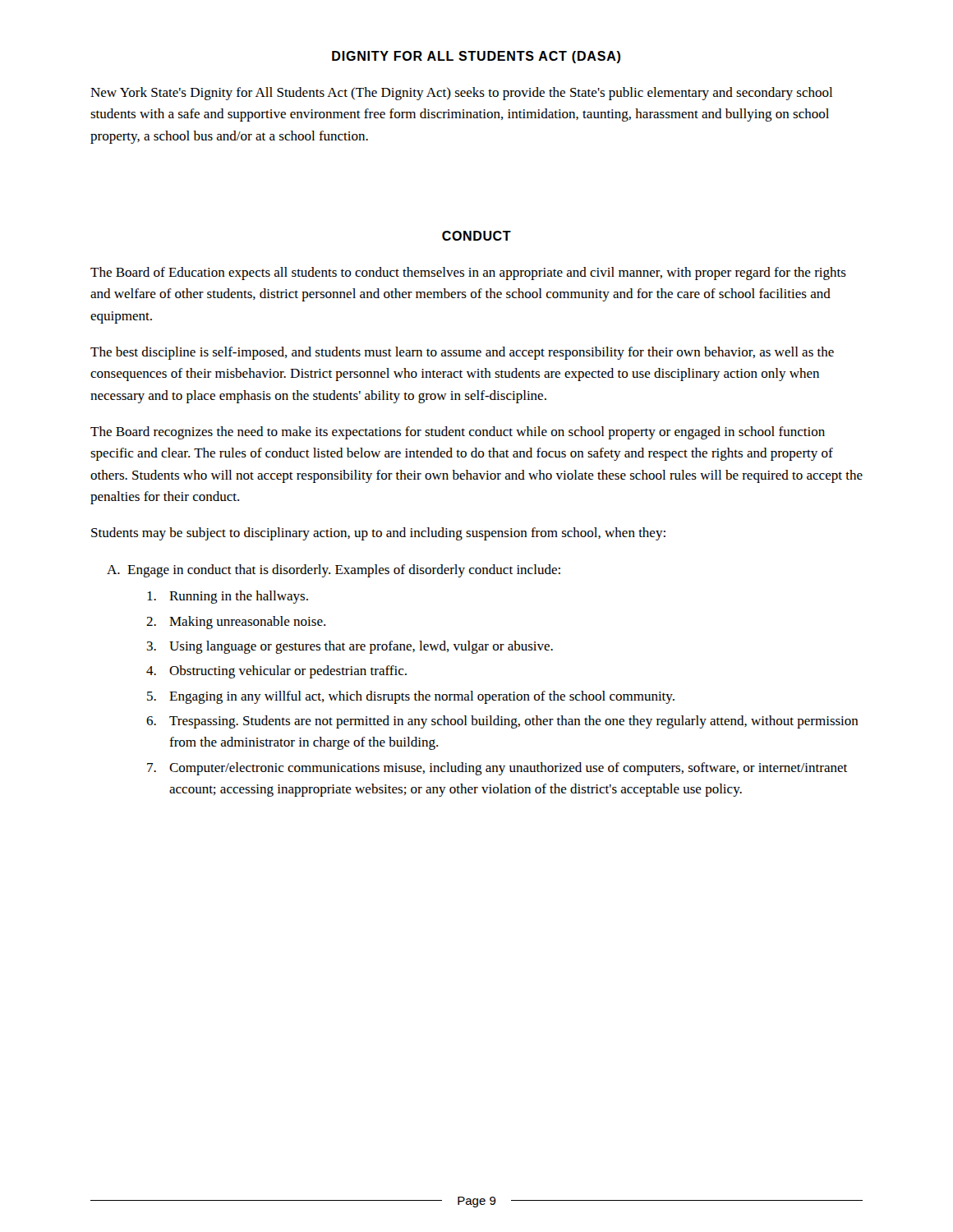
Task: Point to the block starting "4.Obstructing vehicular or pedestrian traffic."
Action: coord(276,672)
